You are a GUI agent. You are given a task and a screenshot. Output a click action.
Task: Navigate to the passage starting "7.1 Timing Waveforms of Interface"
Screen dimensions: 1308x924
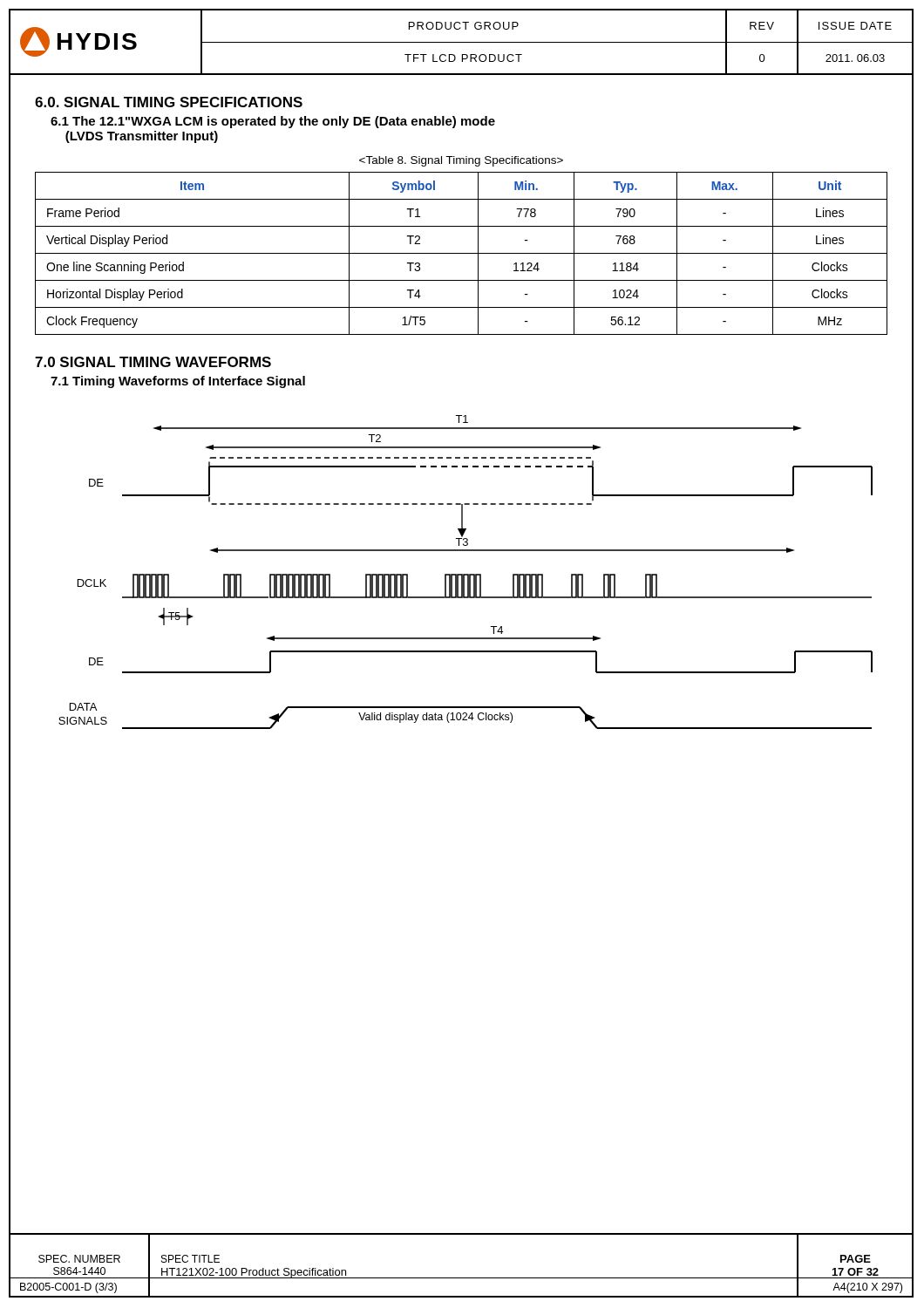[178, 381]
